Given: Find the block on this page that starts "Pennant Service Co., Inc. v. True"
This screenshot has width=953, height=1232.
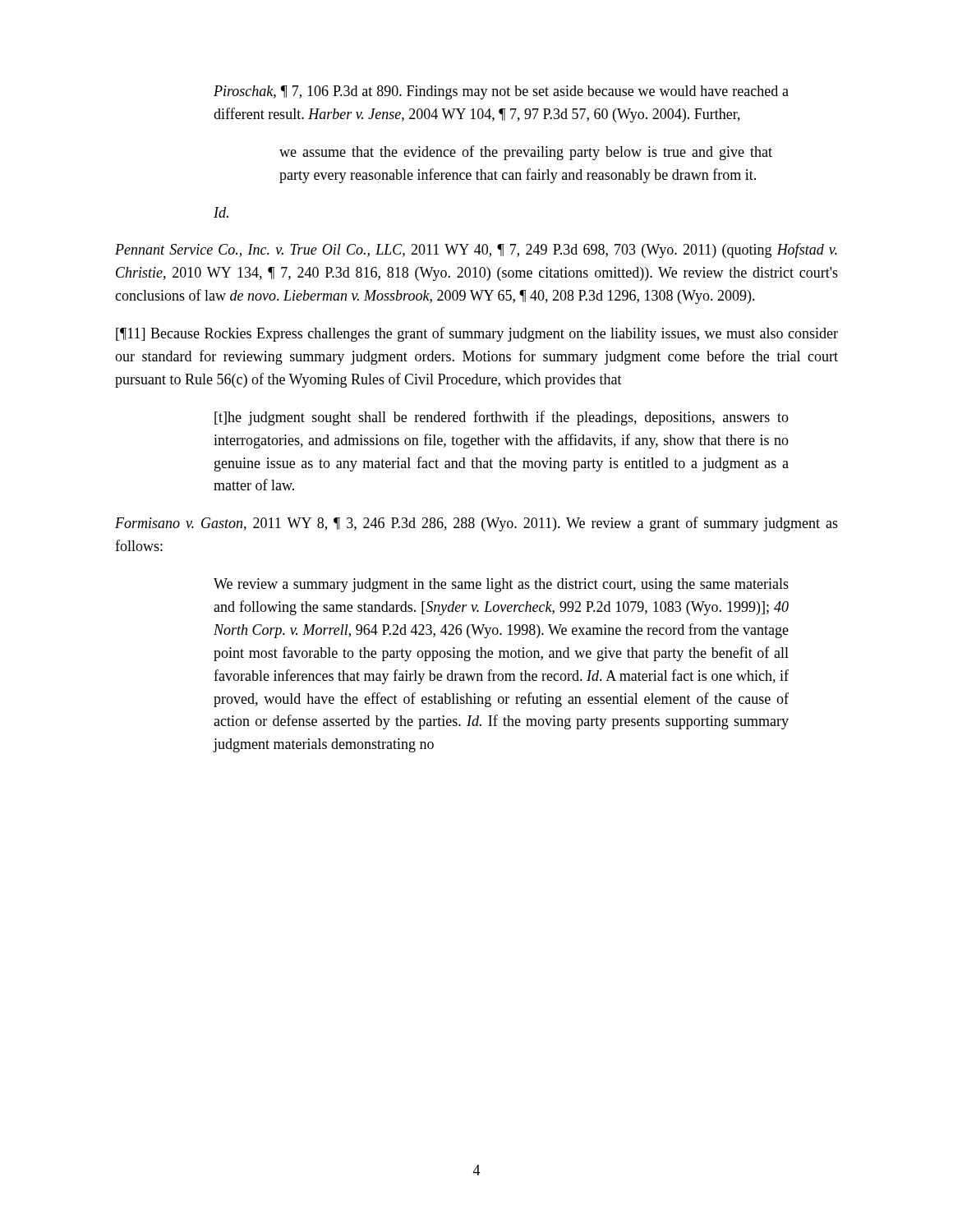Looking at the screenshot, I should pyautogui.click(x=476, y=274).
